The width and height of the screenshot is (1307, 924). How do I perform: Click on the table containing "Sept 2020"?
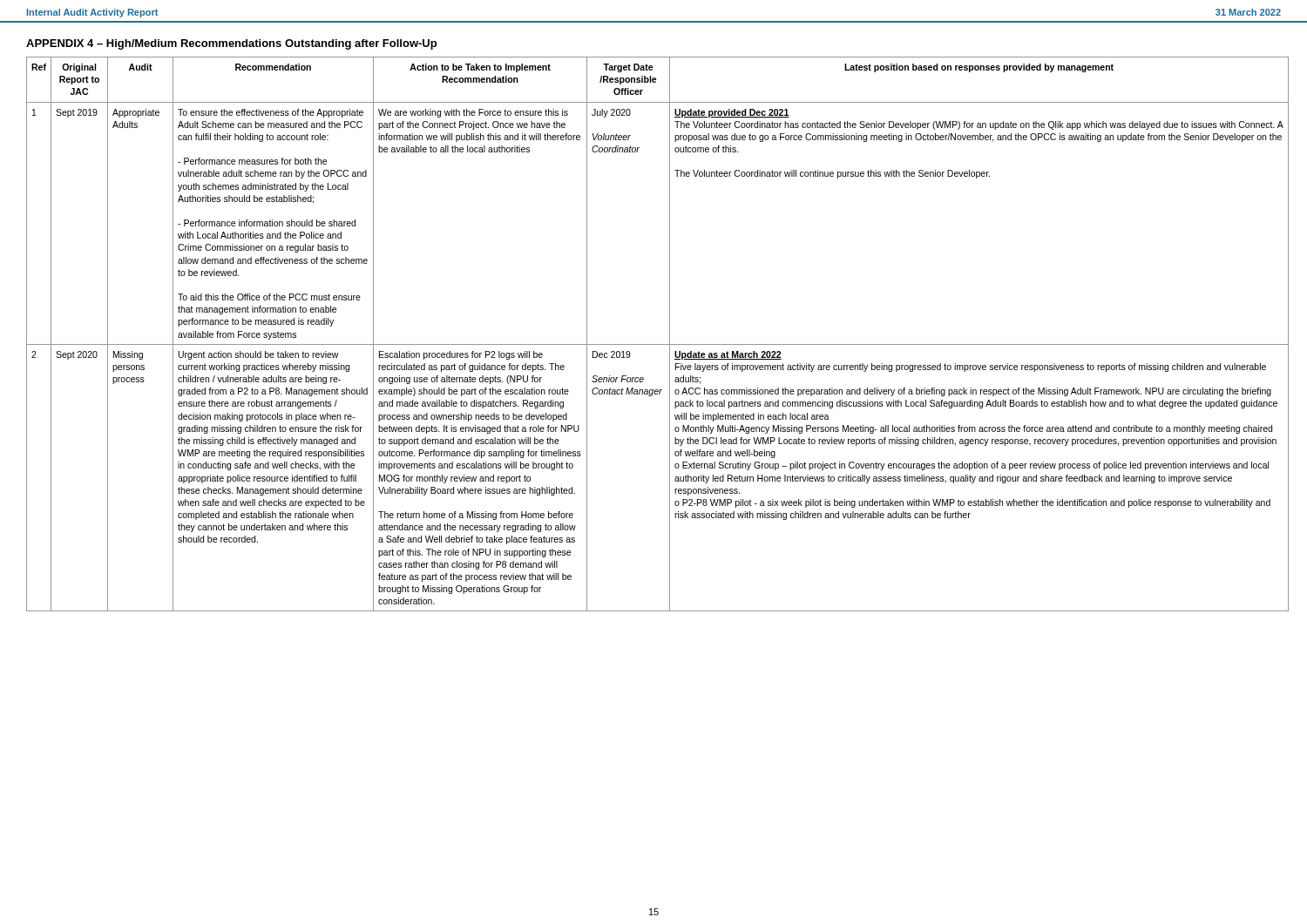tap(654, 334)
